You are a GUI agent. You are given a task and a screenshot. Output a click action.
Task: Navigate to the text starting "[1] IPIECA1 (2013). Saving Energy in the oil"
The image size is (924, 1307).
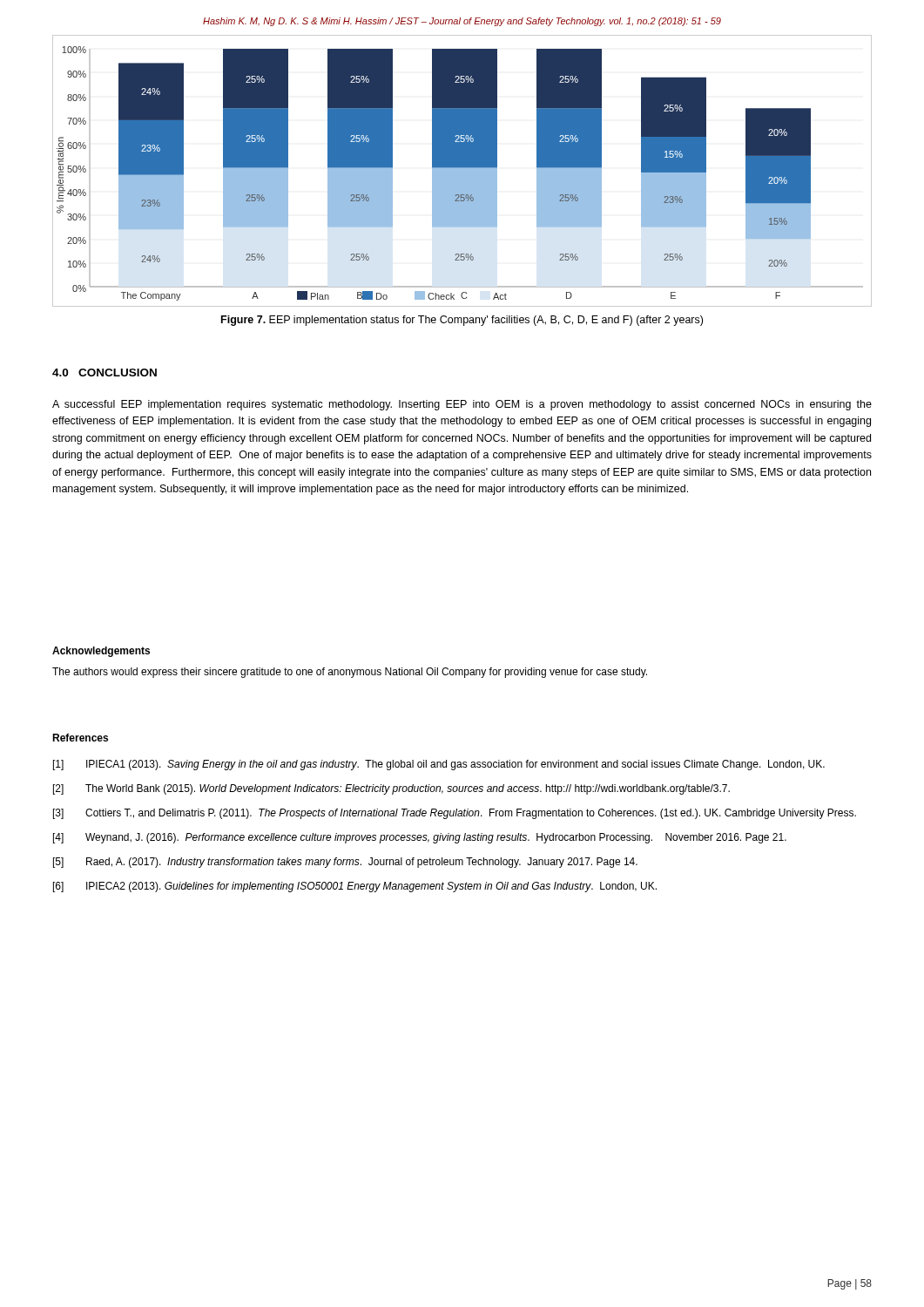pyautogui.click(x=439, y=764)
